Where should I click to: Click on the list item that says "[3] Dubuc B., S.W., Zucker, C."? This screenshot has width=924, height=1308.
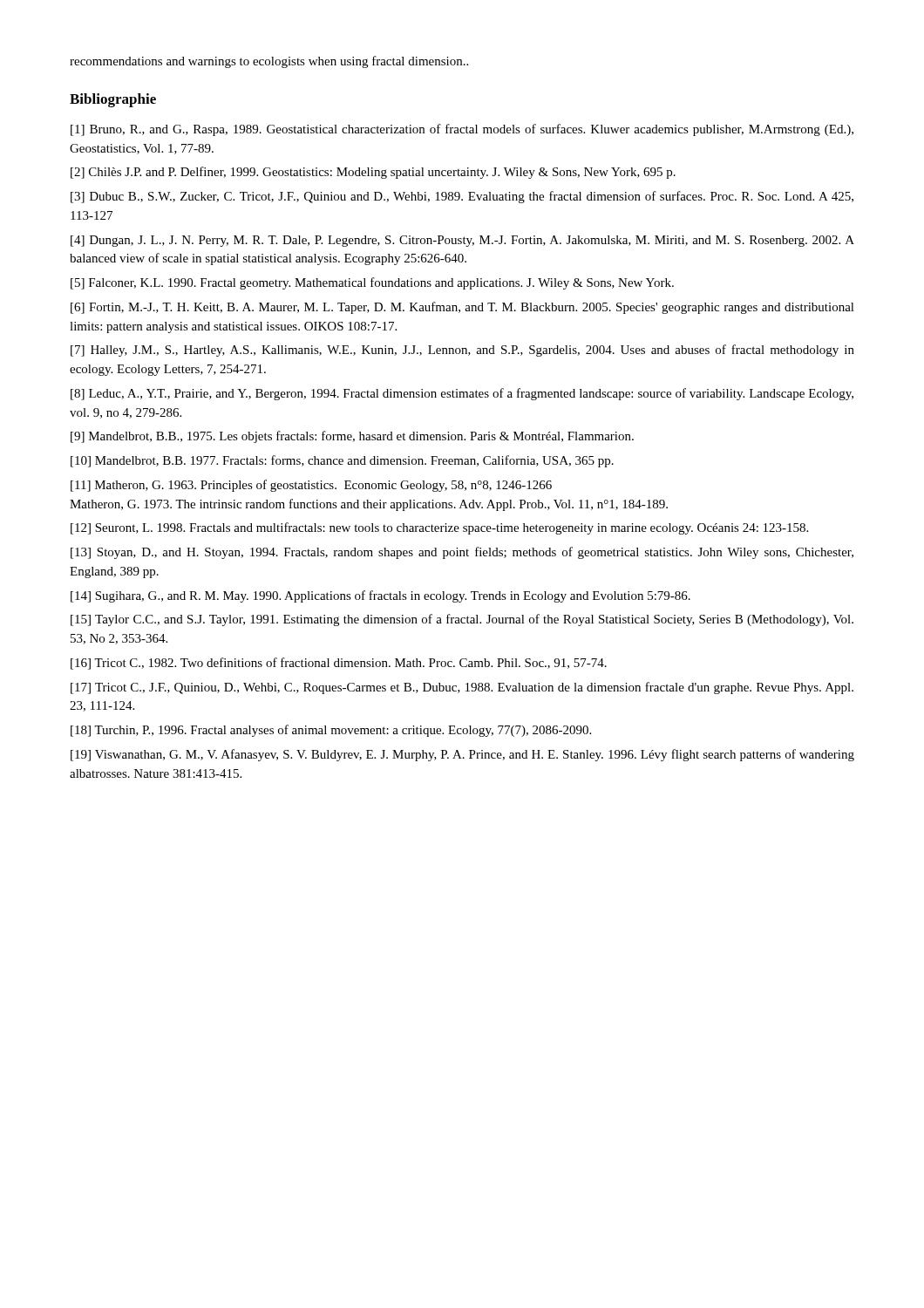pos(462,206)
